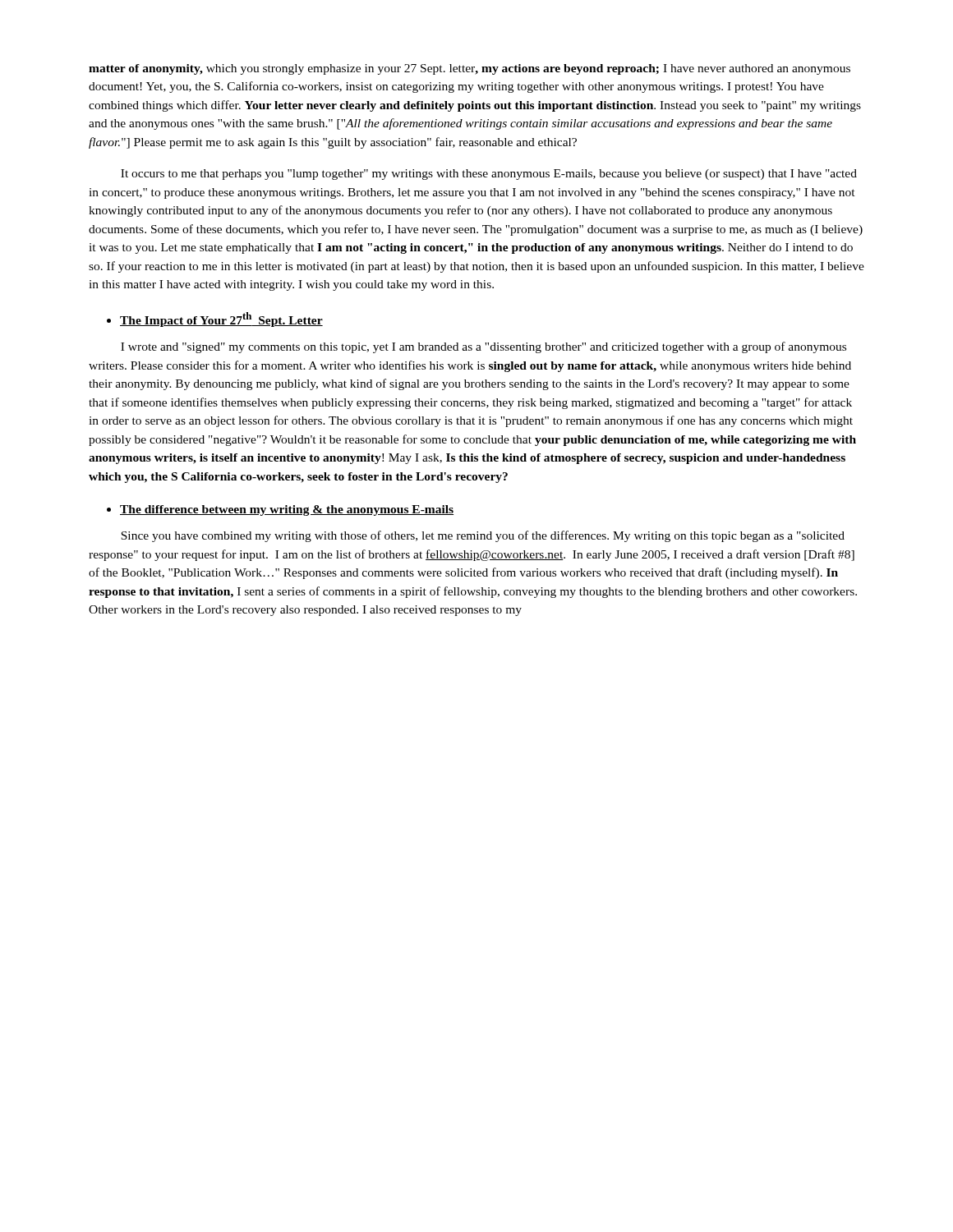
Task: Find the block starting "The difference between my writing & the"
Action: click(x=287, y=509)
